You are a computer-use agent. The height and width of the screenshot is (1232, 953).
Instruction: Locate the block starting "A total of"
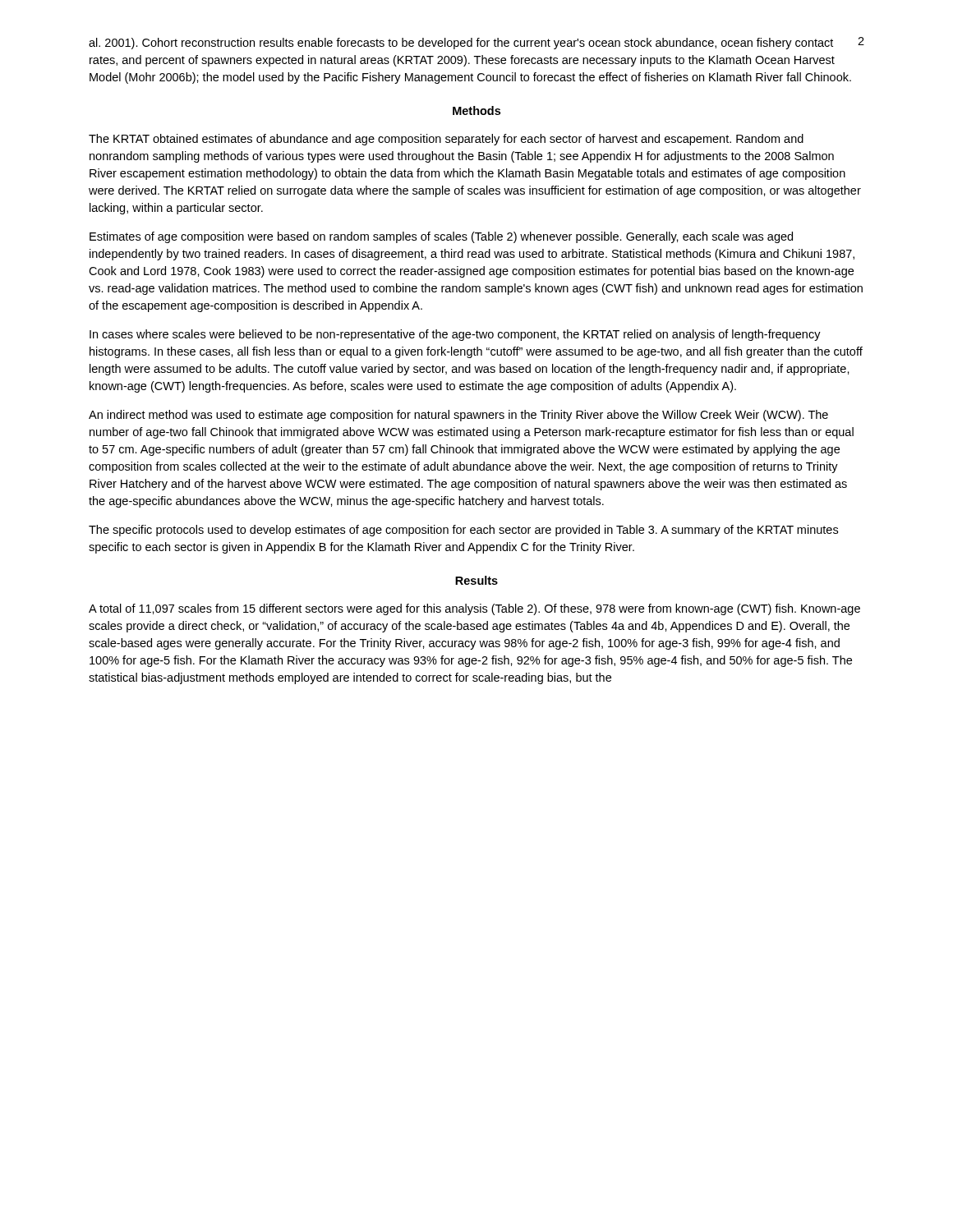(475, 643)
